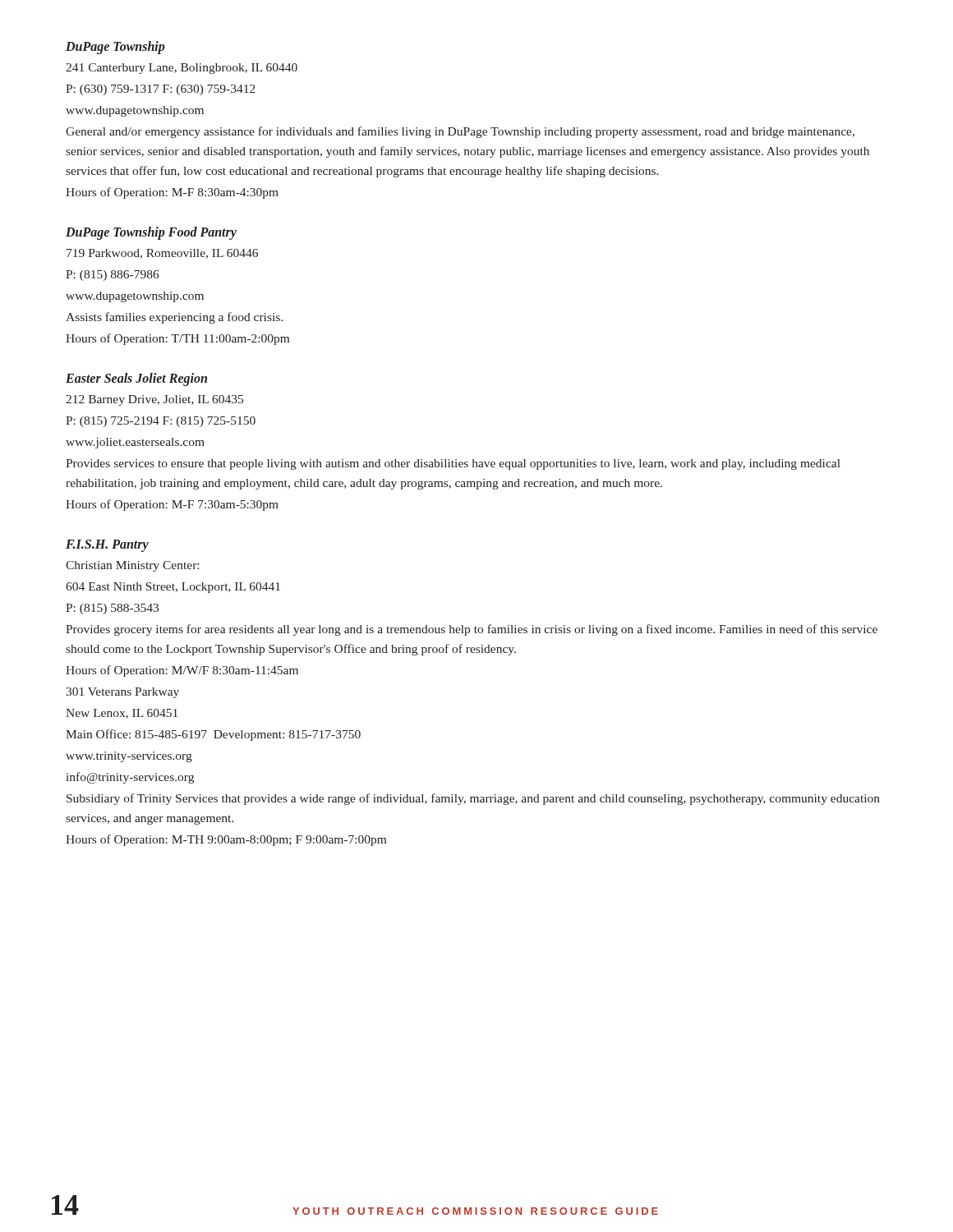Viewport: 953px width, 1232px height.
Task: Where does it say "F.I.S.H. Pantry"?
Action: 107,544
